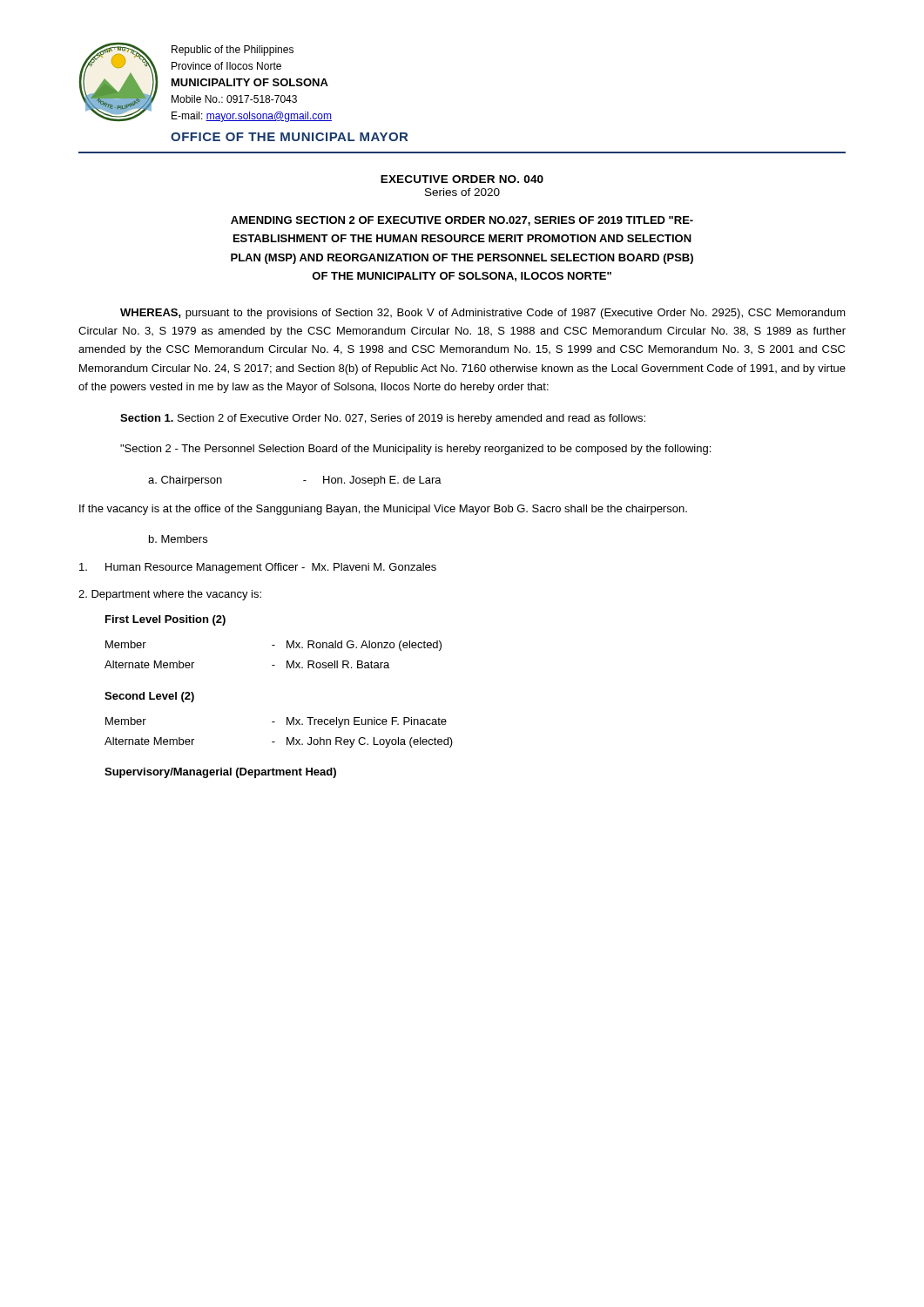The image size is (924, 1307).
Task: Point to the block beginning "Section 1. Section 2 of"
Action: click(462, 418)
